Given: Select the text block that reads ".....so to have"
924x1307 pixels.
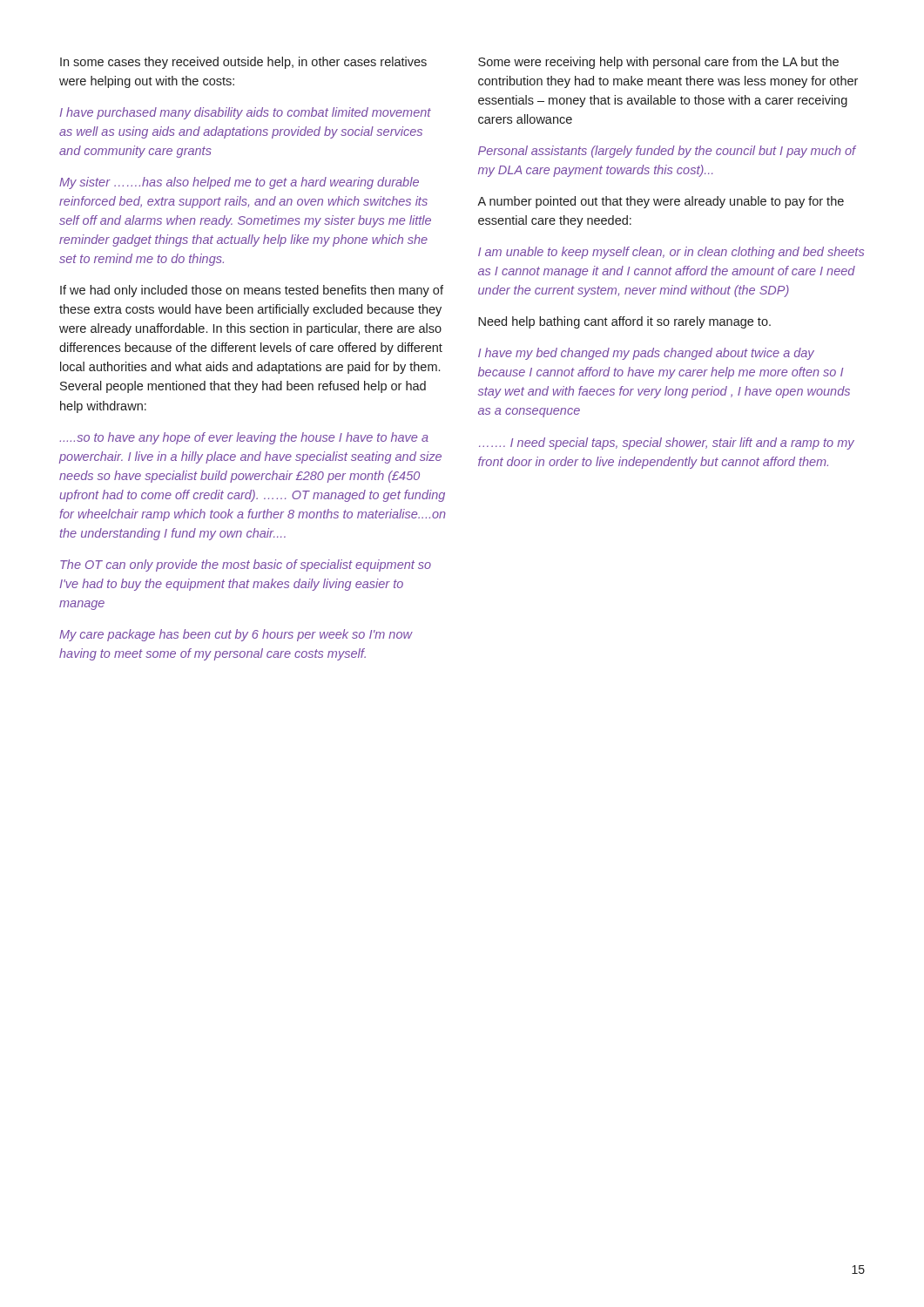Looking at the screenshot, I should (253, 485).
